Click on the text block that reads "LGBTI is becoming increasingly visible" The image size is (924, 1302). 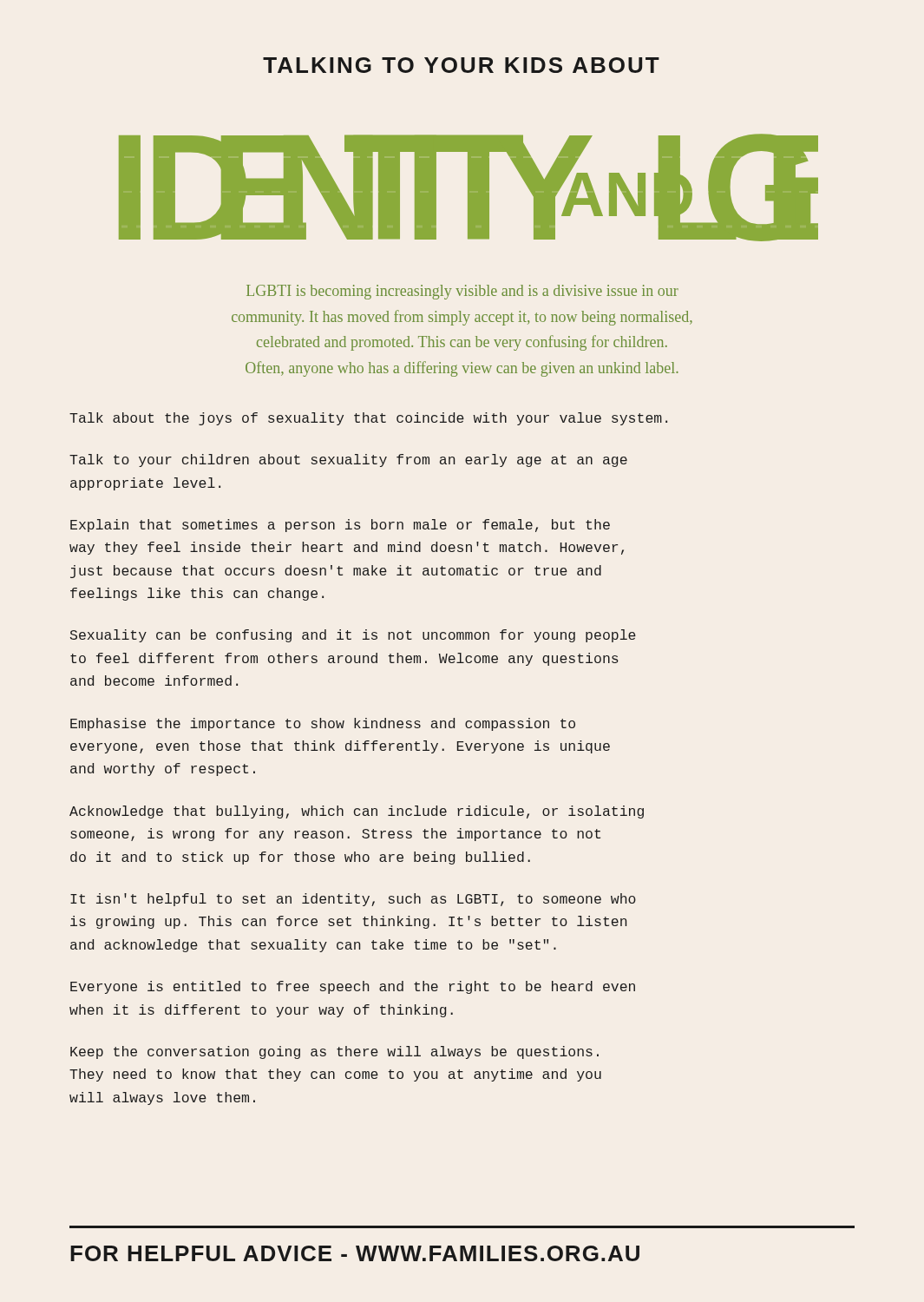(462, 329)
